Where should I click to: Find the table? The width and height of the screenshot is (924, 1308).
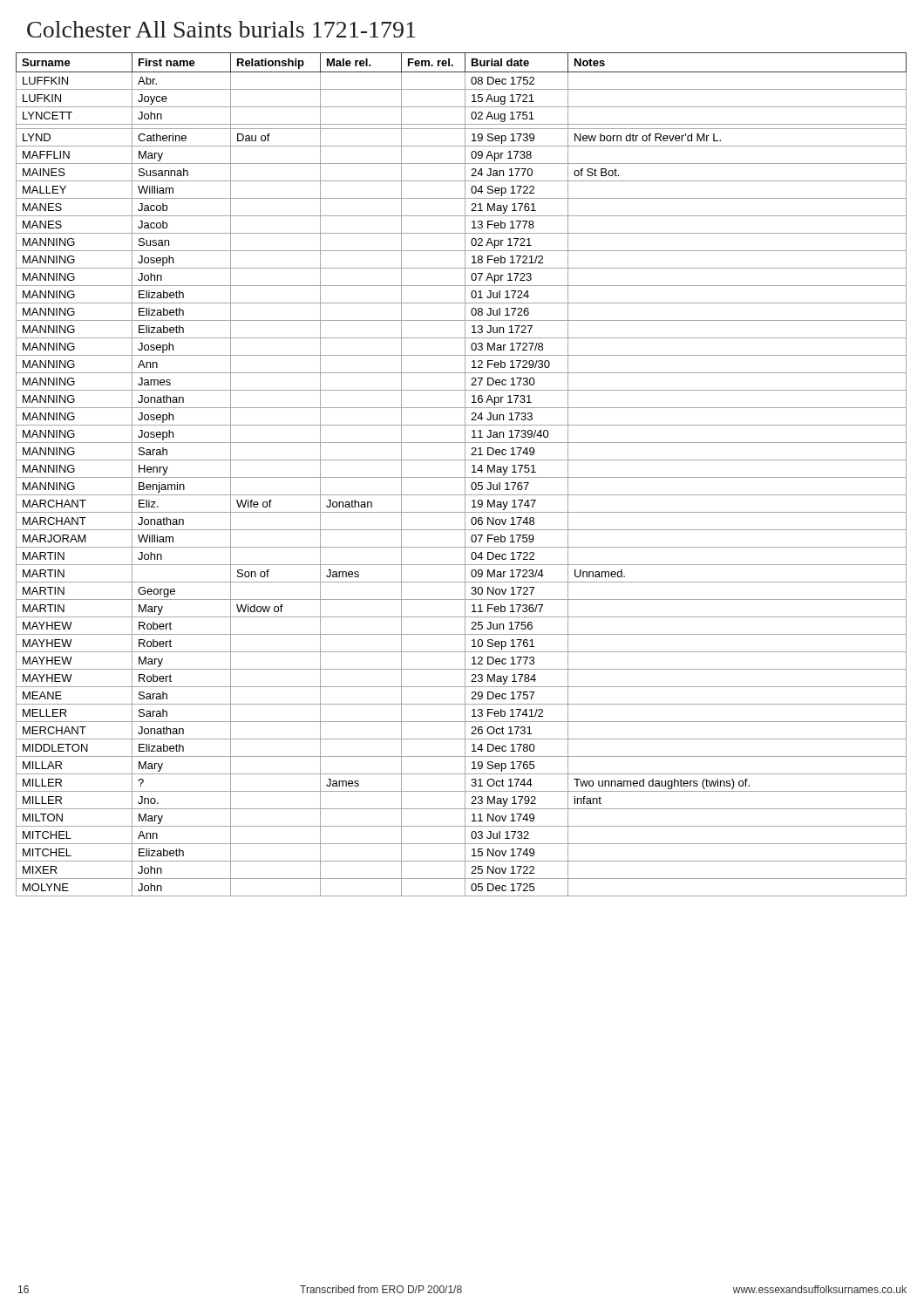pyautogui.click(x=462, y=474)
